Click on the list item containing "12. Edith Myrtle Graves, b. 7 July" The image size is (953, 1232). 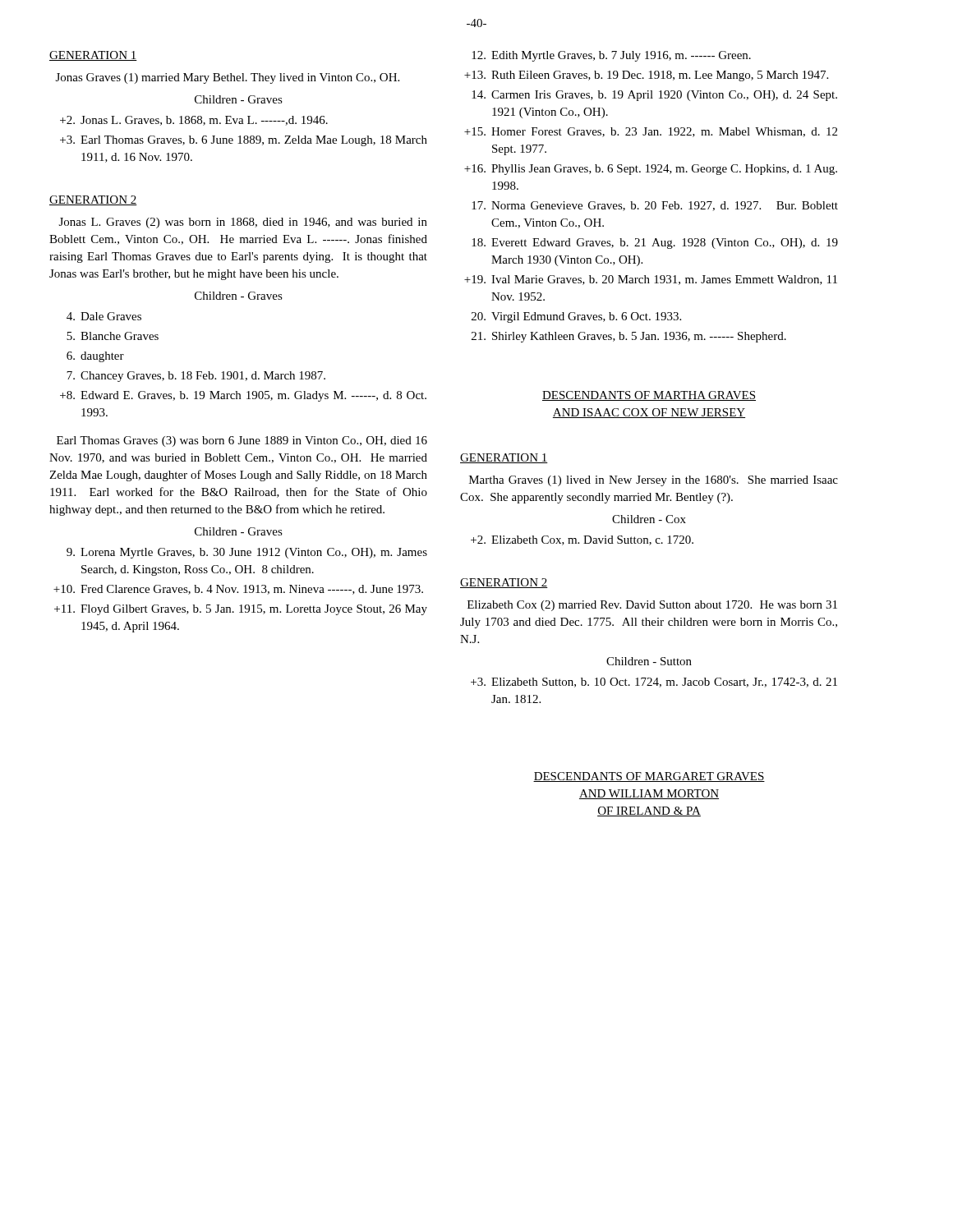649,55
